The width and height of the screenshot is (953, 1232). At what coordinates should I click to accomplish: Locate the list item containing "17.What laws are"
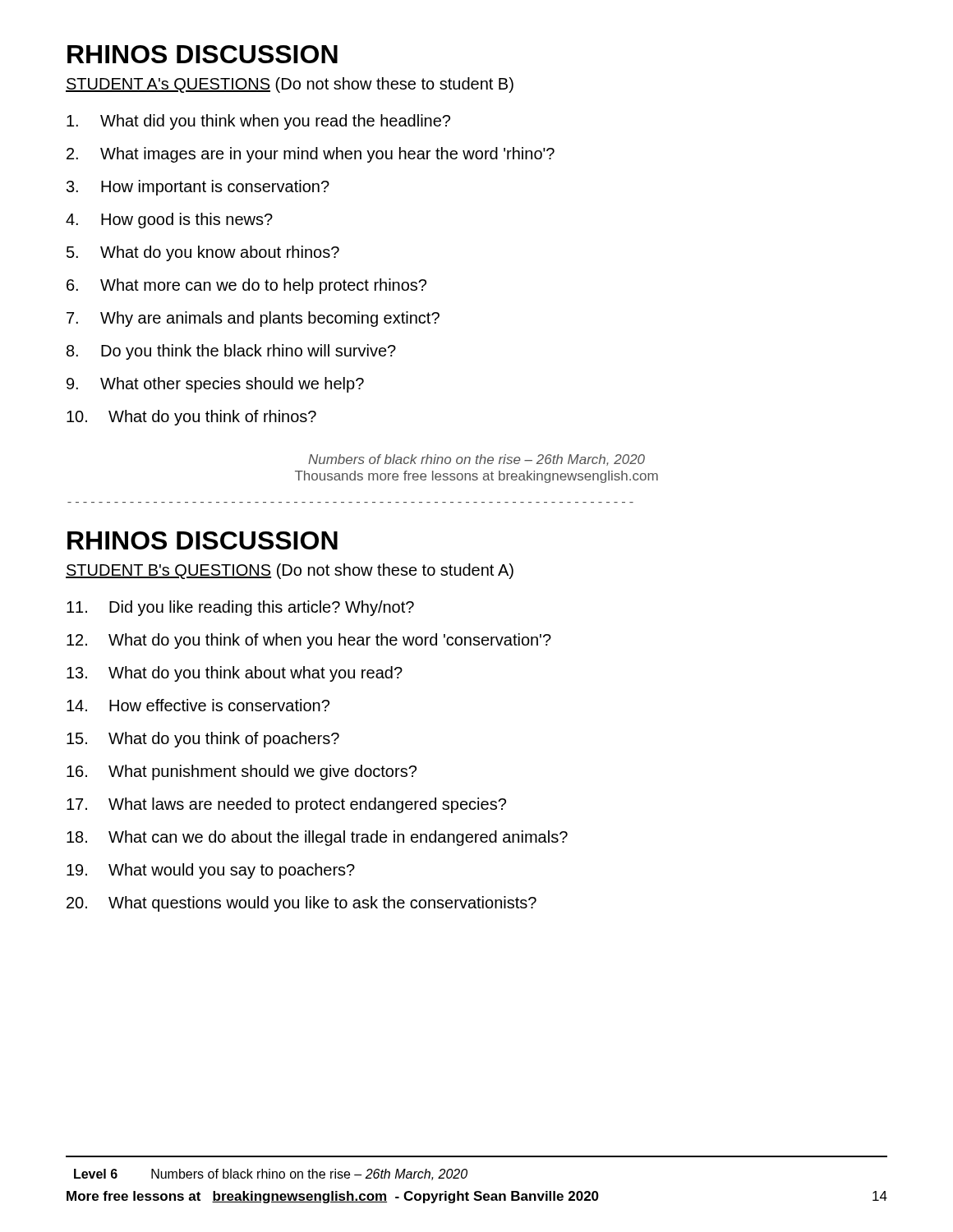[286, 804]
